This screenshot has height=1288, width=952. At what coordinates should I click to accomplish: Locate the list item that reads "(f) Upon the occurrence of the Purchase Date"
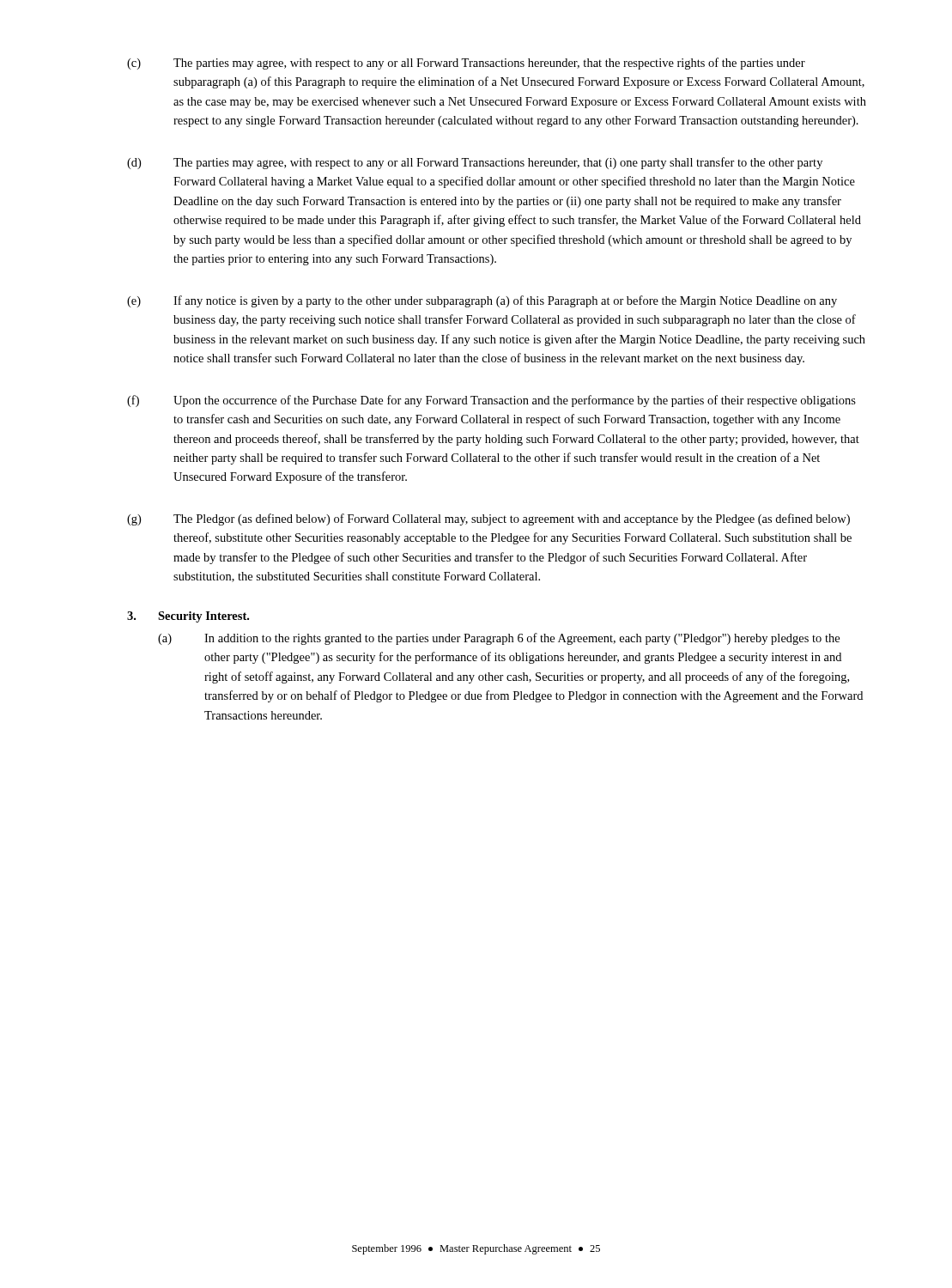point(497,438)
